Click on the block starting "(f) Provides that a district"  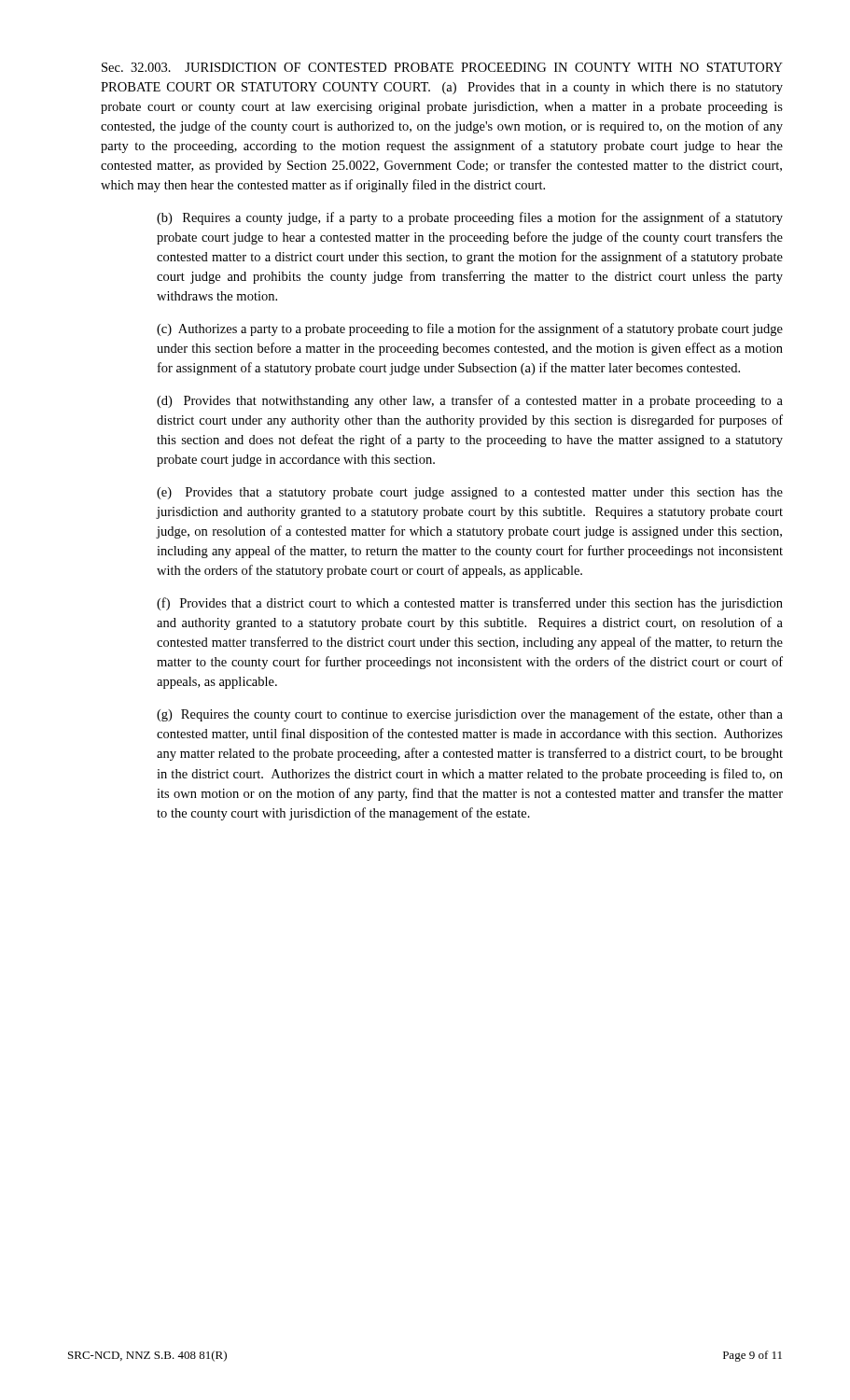coord(470,643)
